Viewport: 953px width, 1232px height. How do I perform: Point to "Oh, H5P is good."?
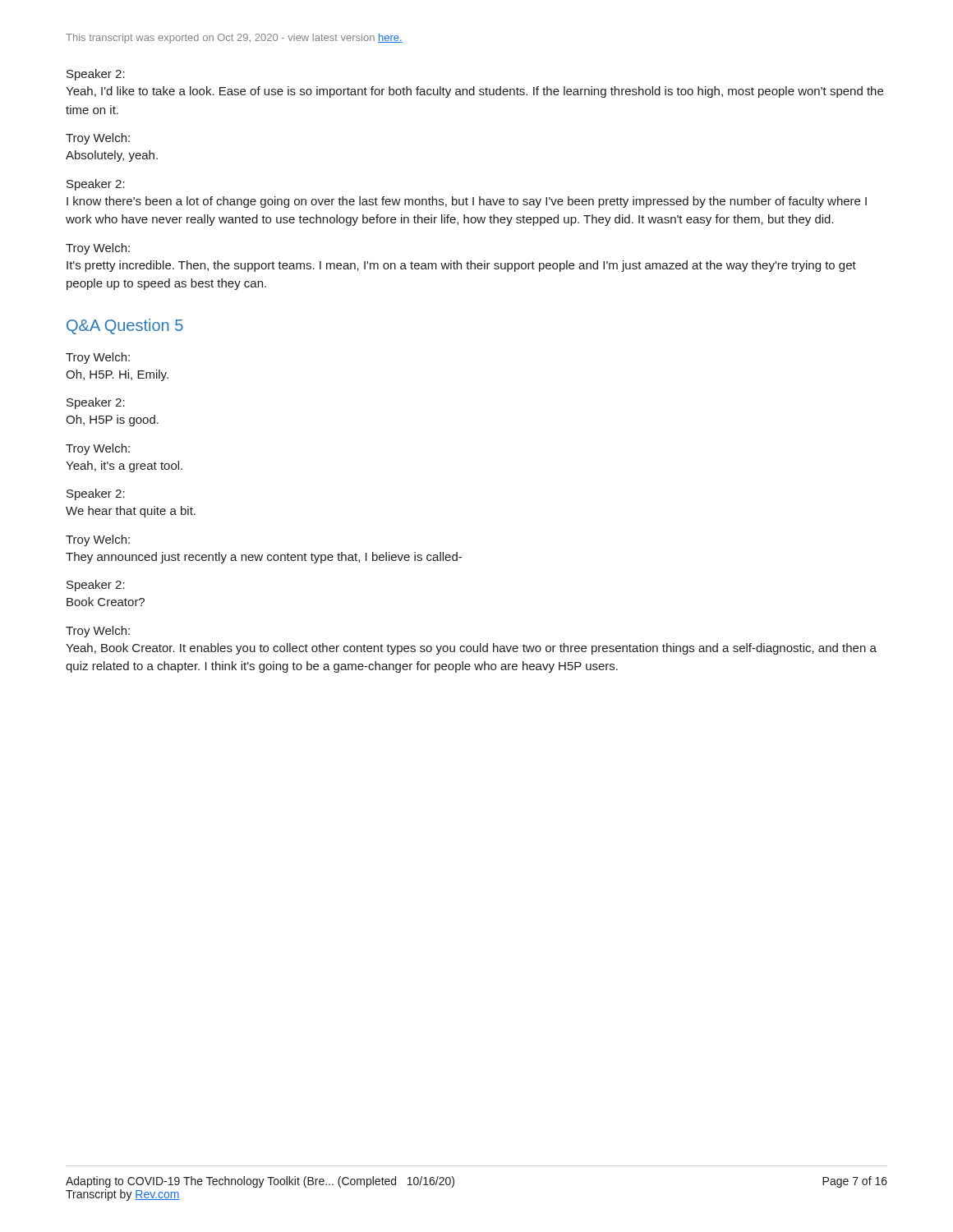[x=113, y=419]
